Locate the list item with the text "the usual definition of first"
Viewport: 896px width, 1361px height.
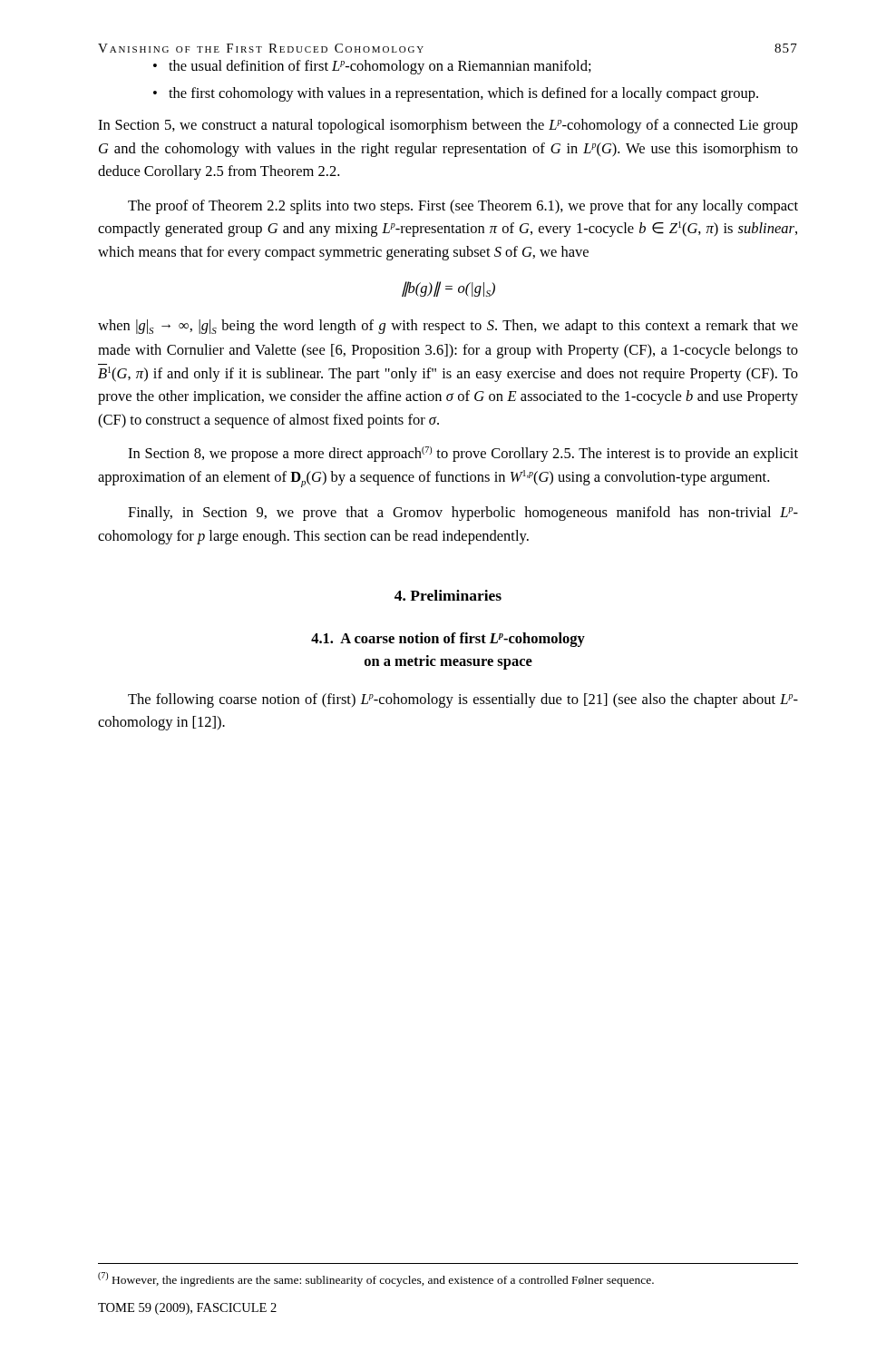(x=475, y=66)
